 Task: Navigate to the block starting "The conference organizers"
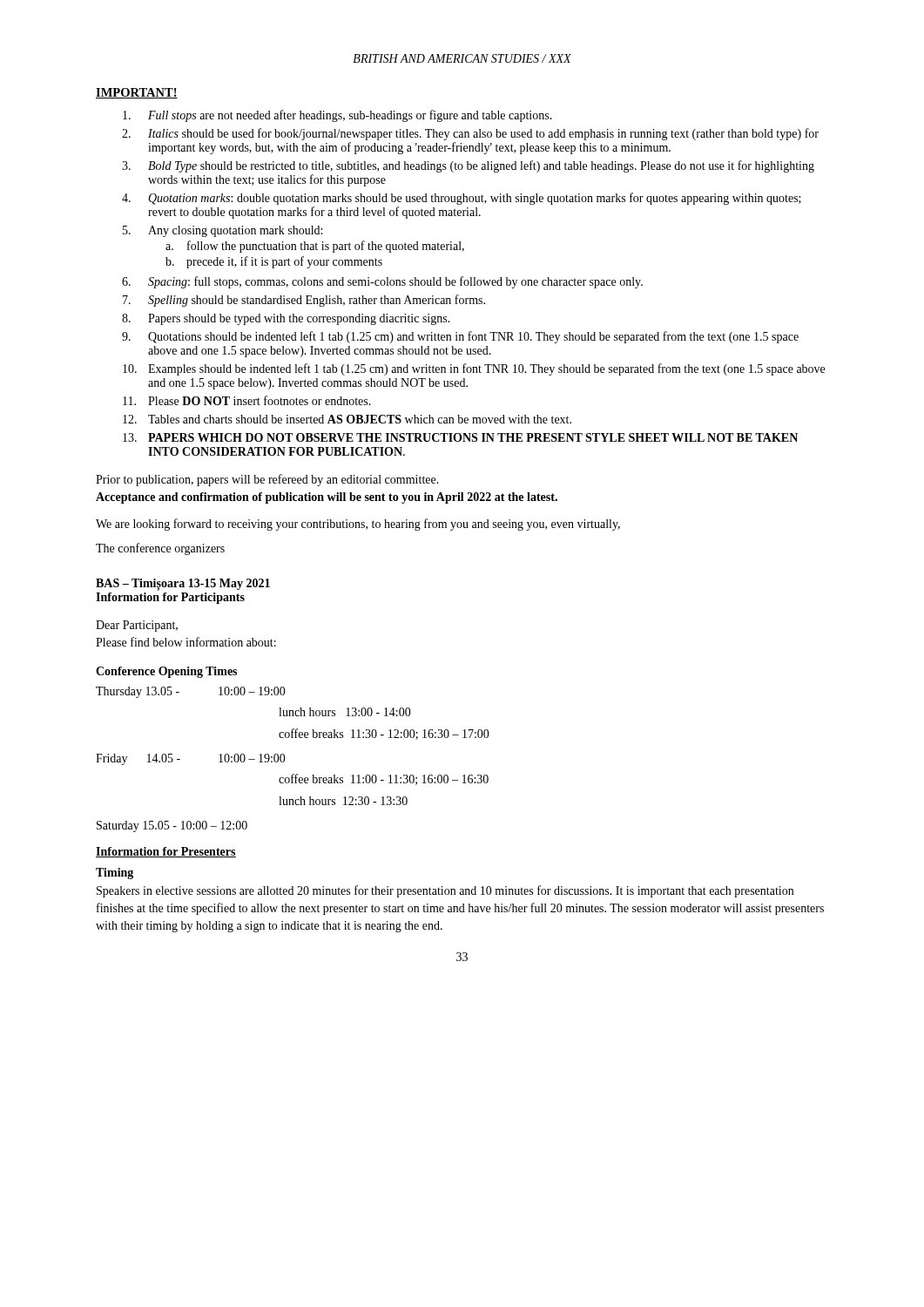[x=160, y=548]
